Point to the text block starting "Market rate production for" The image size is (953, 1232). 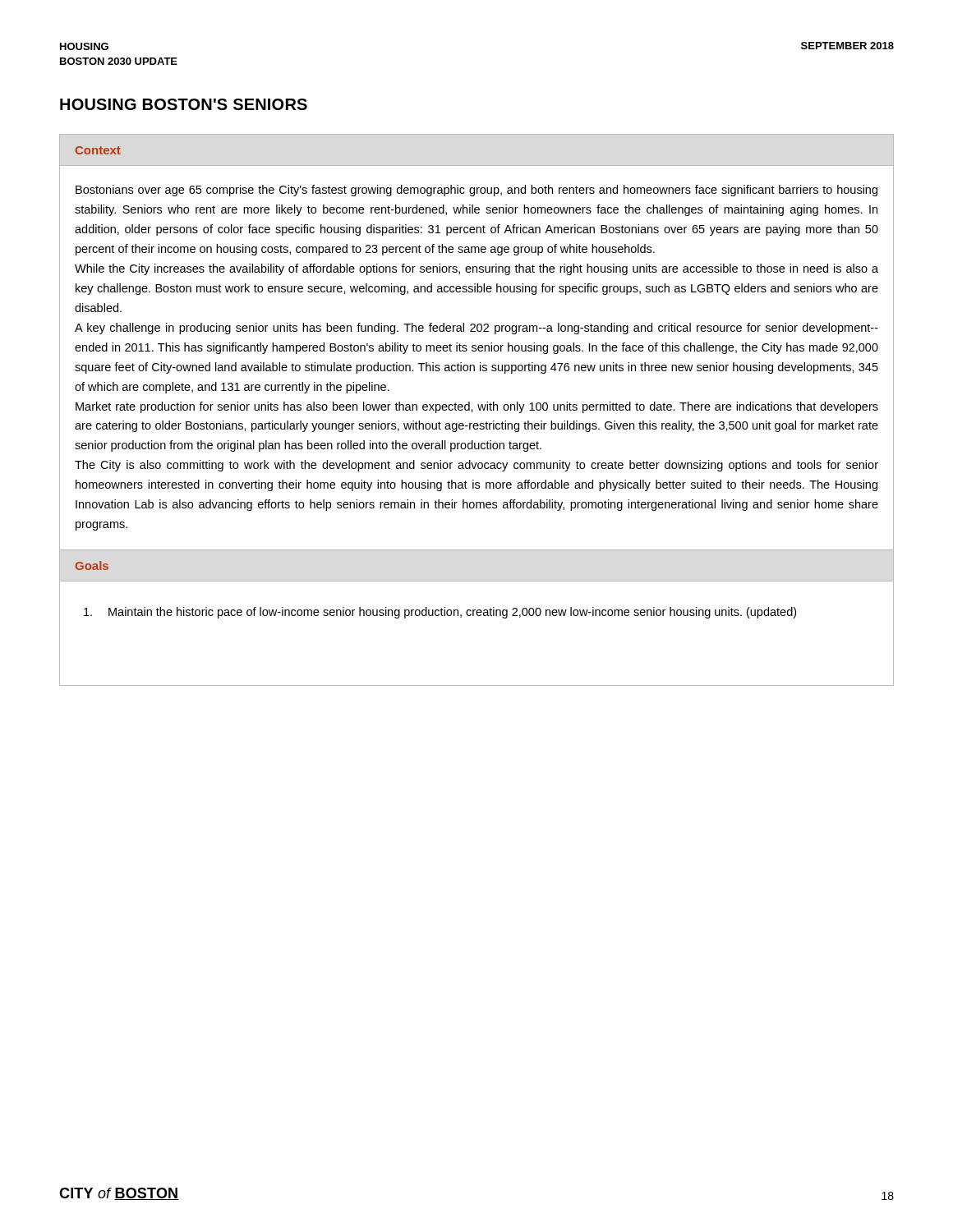(x=476, y=427)
